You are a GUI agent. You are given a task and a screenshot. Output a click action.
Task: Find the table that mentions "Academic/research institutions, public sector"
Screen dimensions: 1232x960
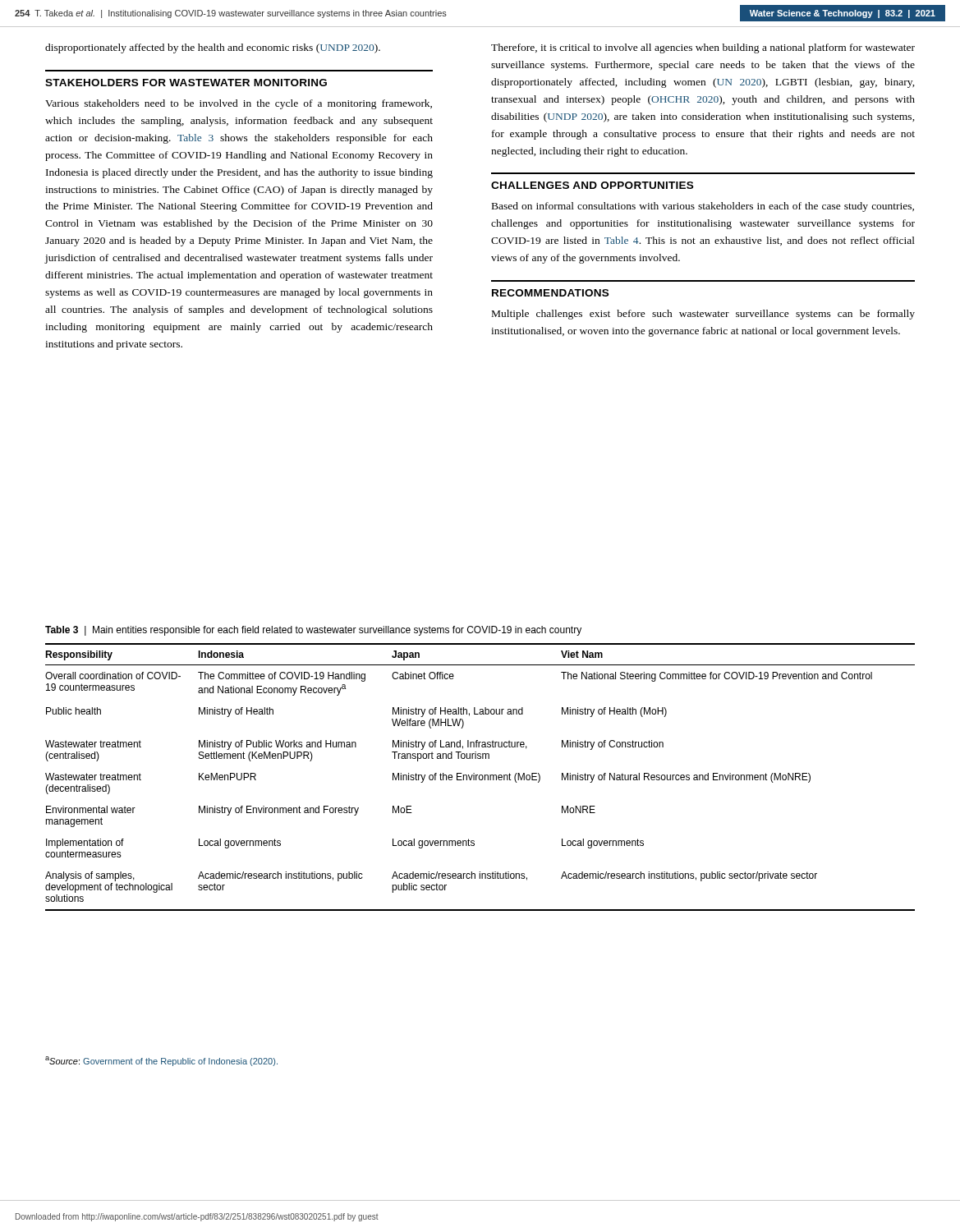point(480,777)
